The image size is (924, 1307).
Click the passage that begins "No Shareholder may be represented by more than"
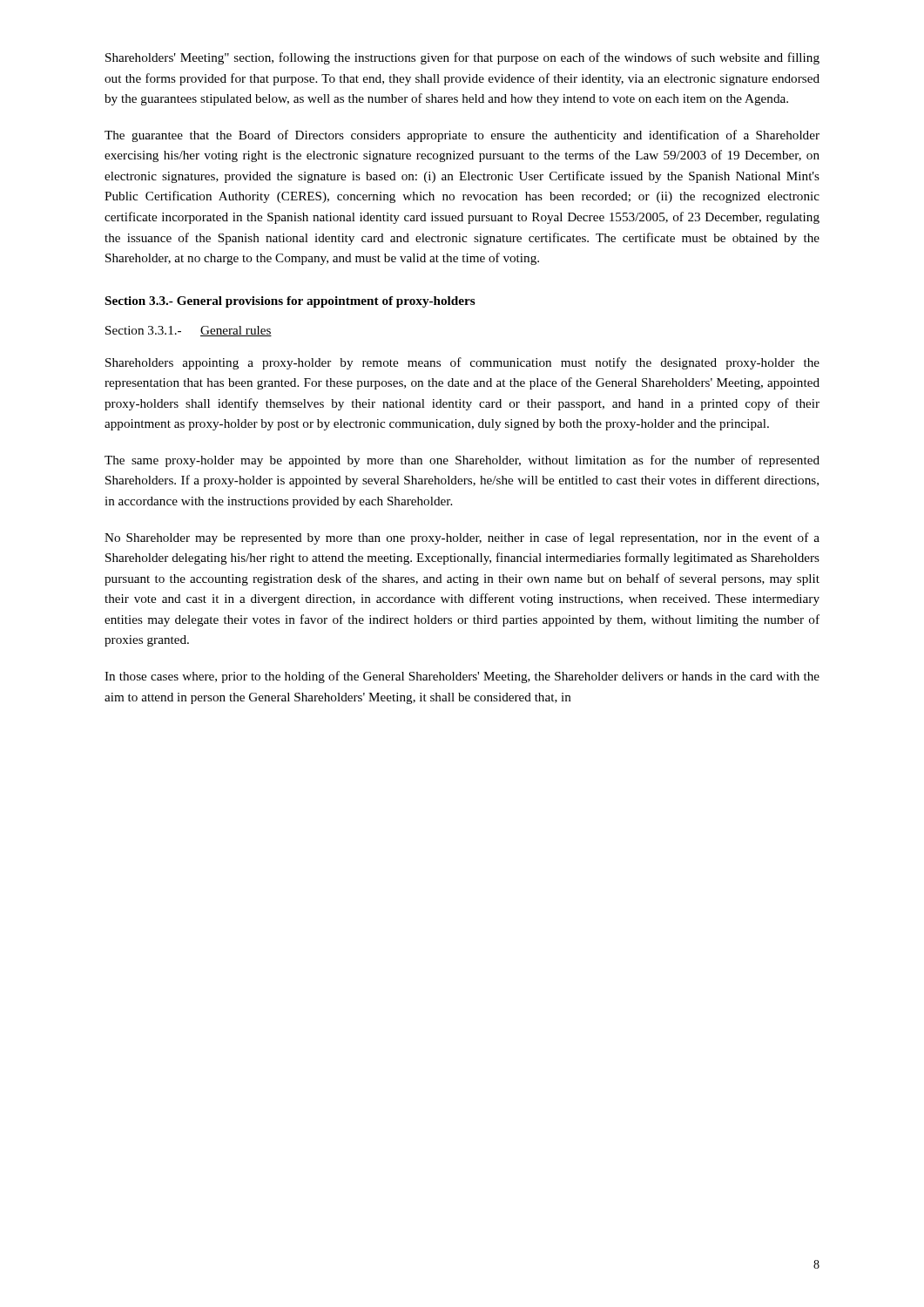coord(462,588)
